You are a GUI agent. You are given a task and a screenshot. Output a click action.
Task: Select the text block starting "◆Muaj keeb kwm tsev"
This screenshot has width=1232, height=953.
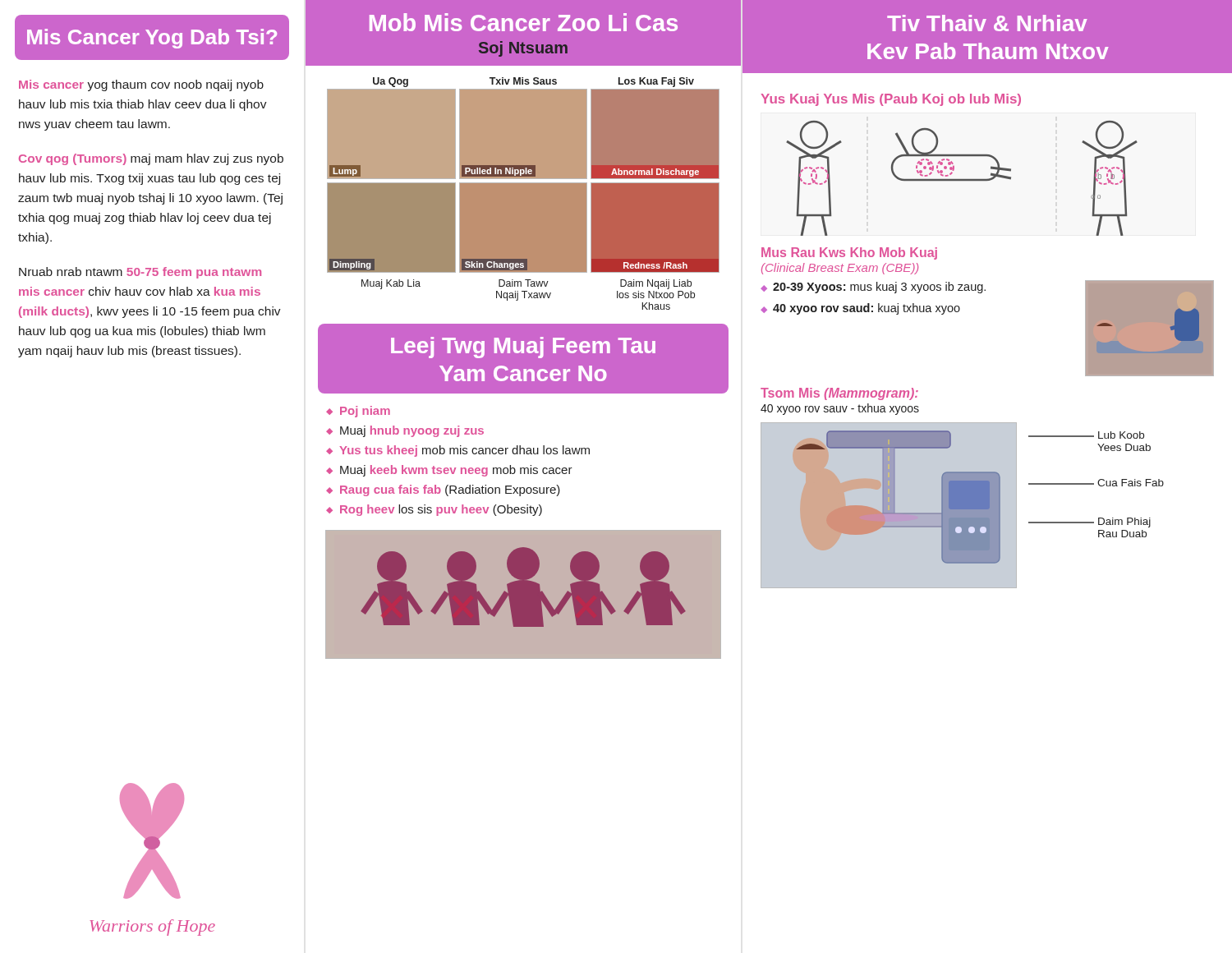pos(449,470)
